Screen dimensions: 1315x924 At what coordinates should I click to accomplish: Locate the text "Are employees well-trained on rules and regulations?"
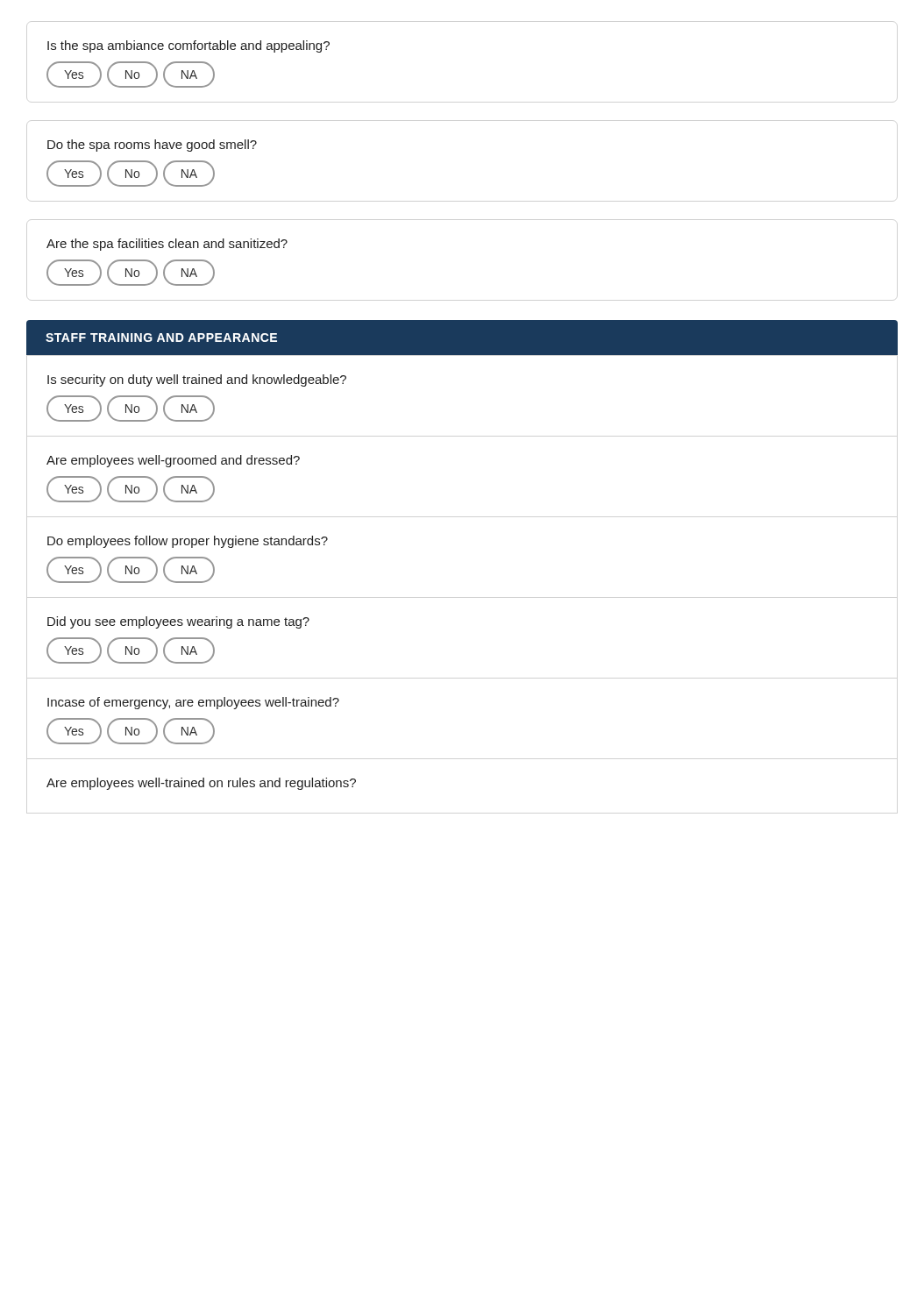point(201,782)
